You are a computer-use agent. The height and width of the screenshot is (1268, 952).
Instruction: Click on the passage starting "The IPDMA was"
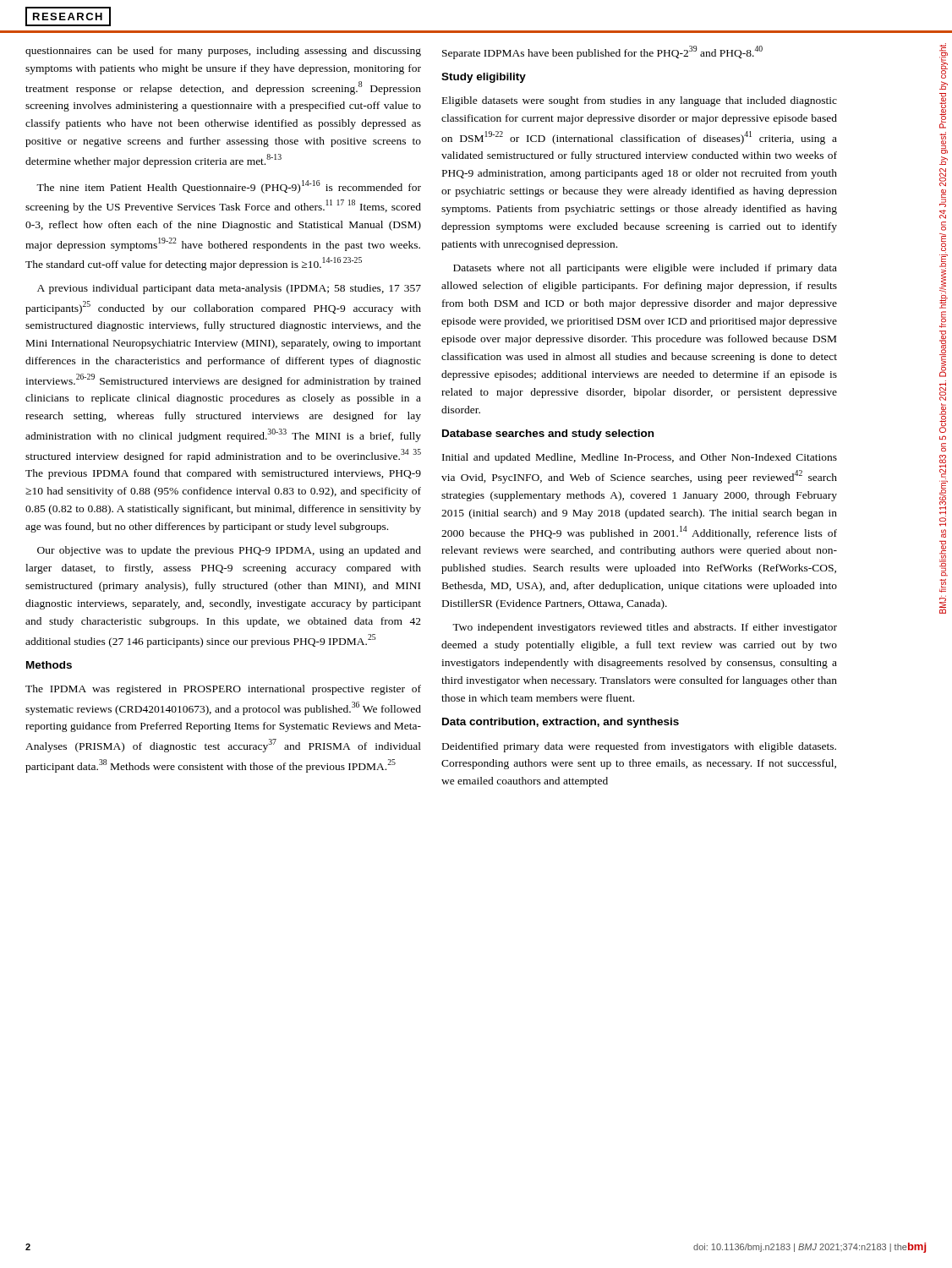pyautogui.click(x=223, y=727)
